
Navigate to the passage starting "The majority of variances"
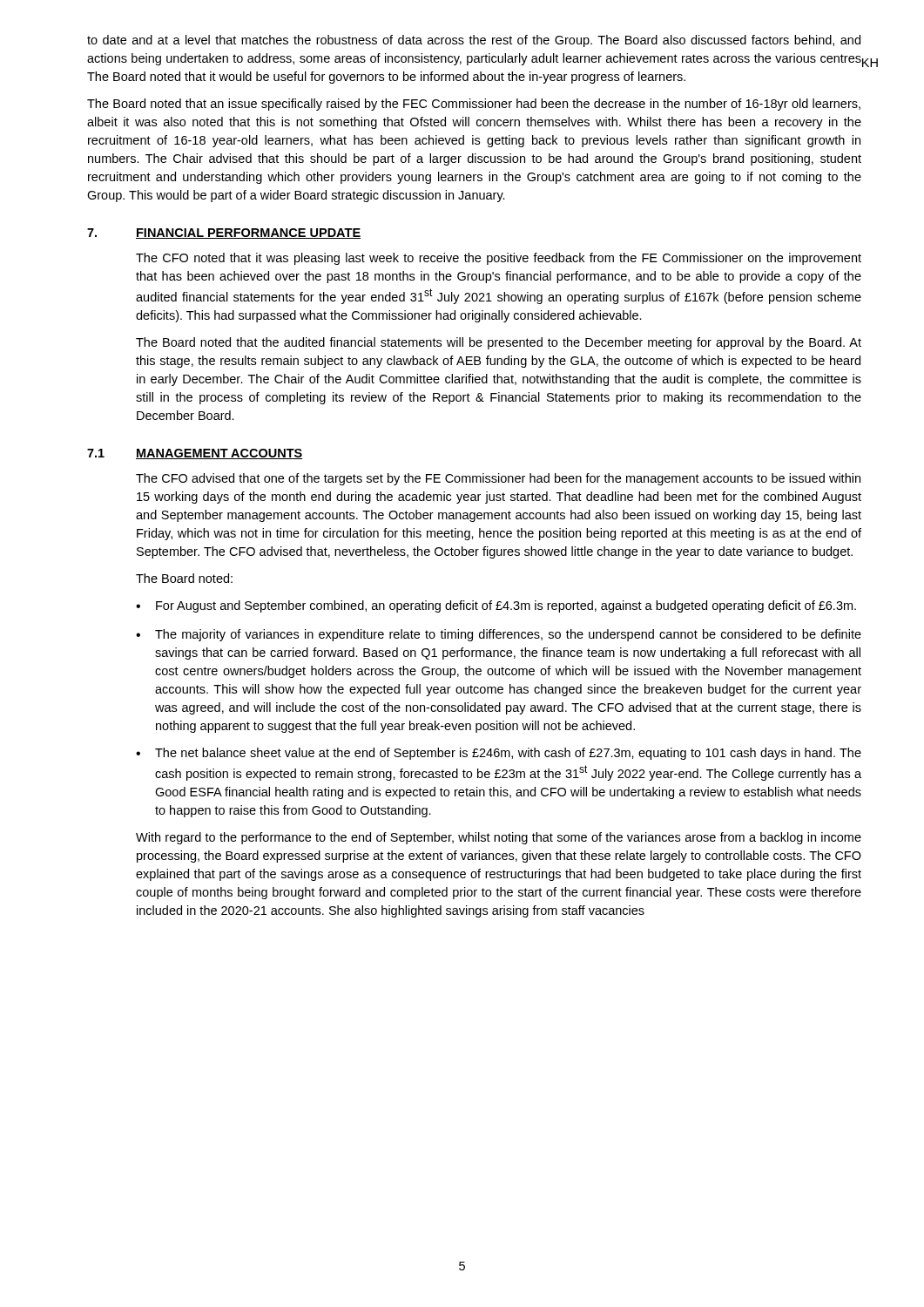(508, 680)
